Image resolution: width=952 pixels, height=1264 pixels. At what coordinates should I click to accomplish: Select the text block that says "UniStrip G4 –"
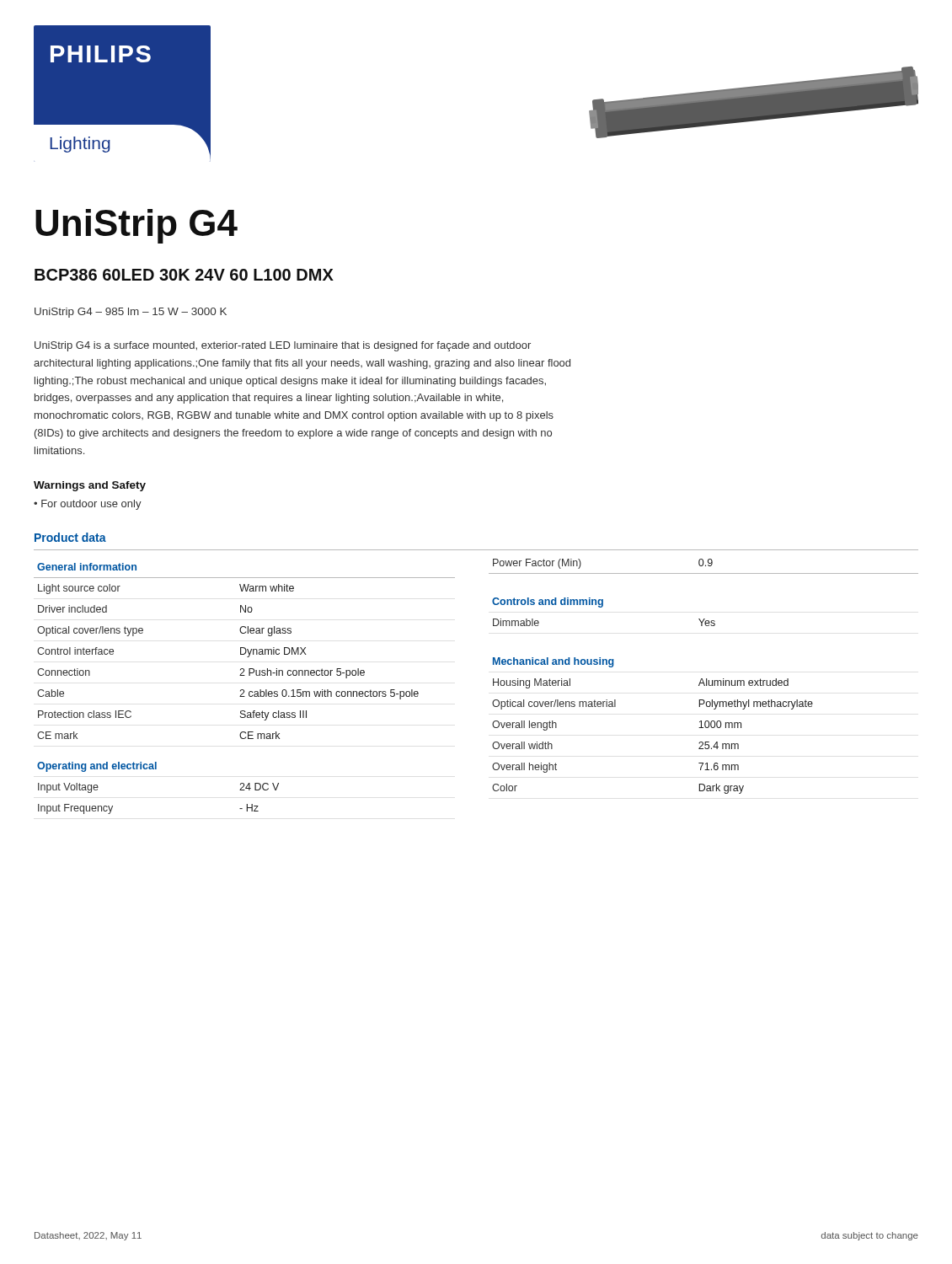tap(130, 311)
